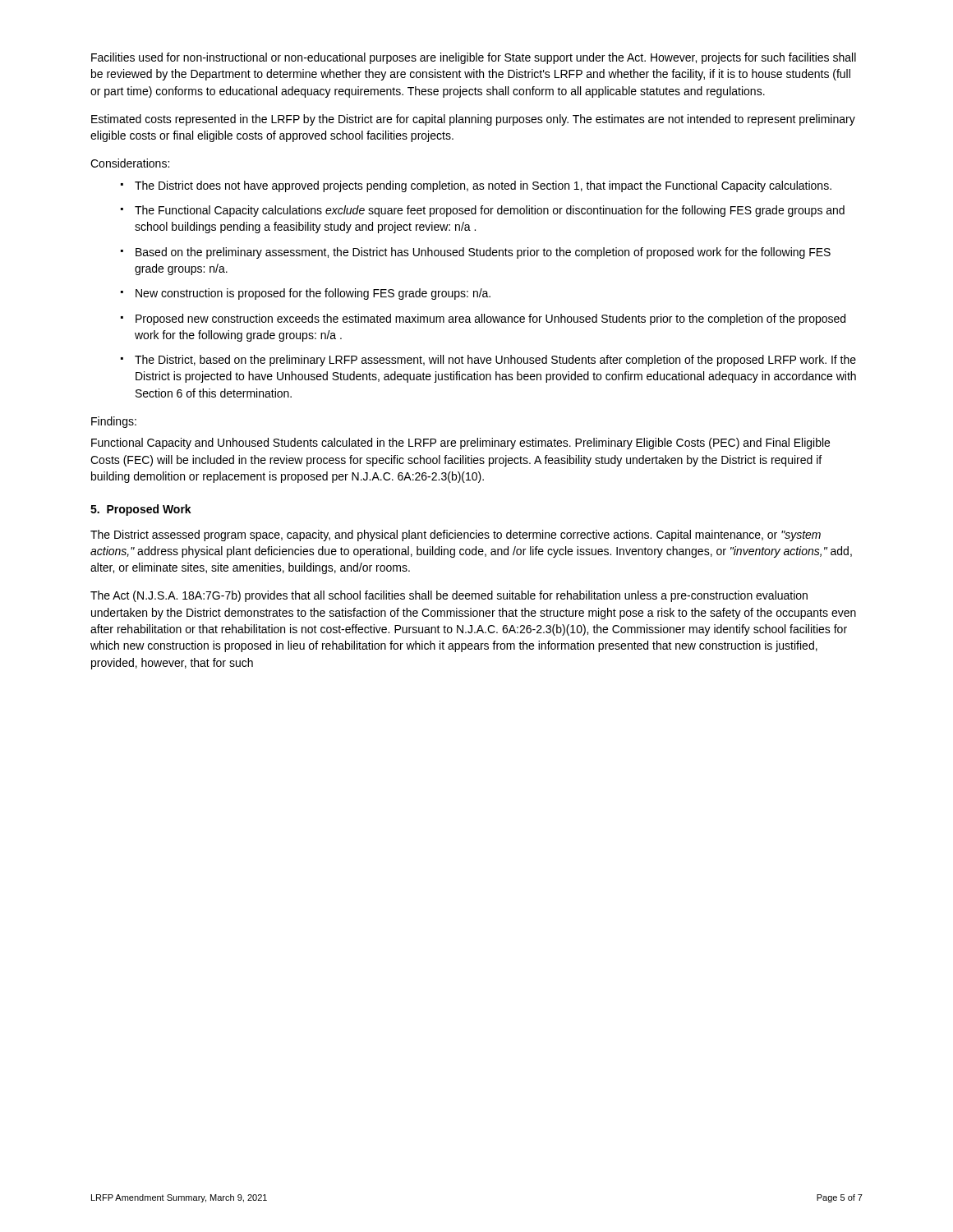Click the passage that begins "Estimated costs represented in"
The height and width of the screenshot is (1232, 953).
(473, 127)
